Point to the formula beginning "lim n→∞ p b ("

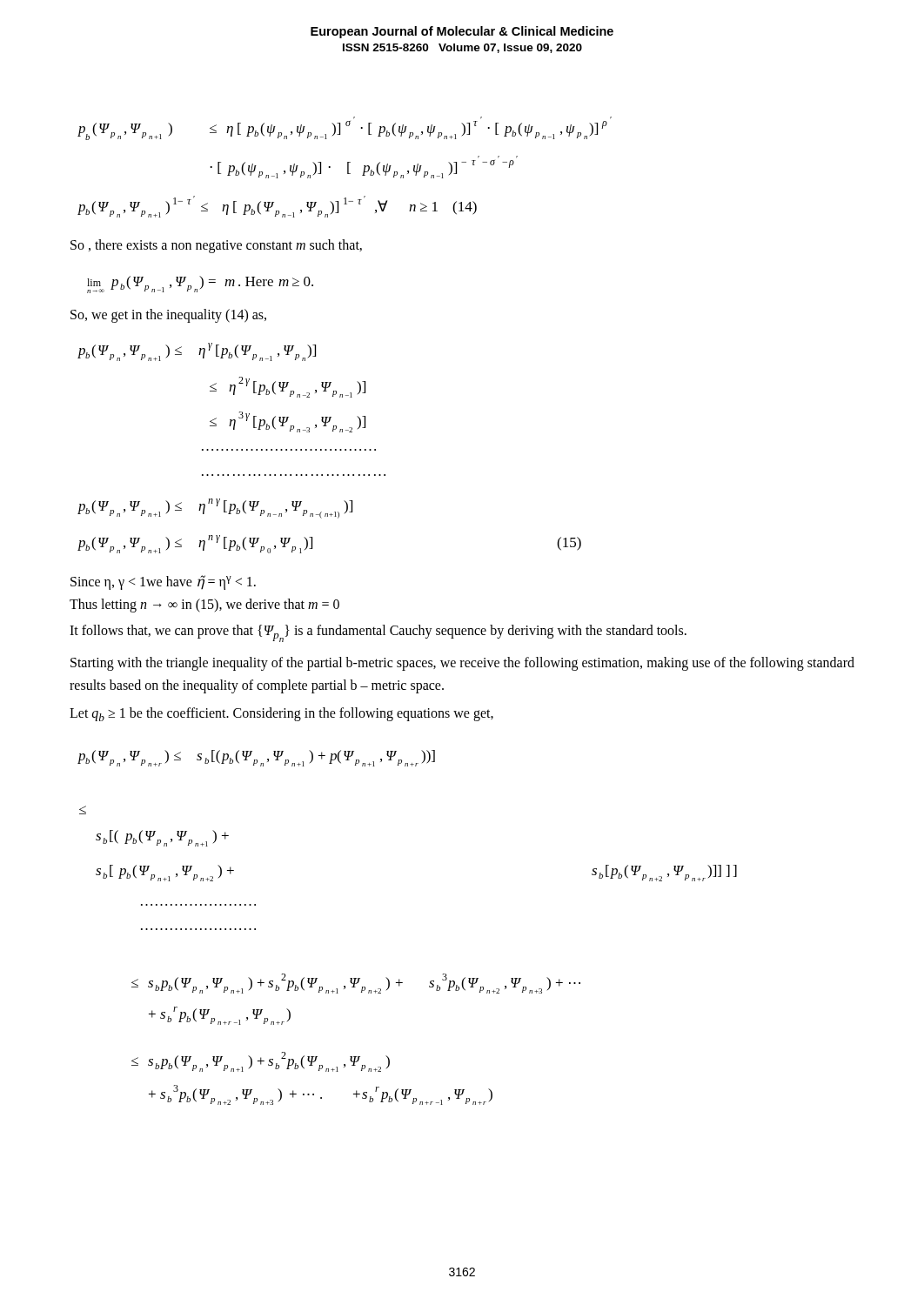click(261, 278)
